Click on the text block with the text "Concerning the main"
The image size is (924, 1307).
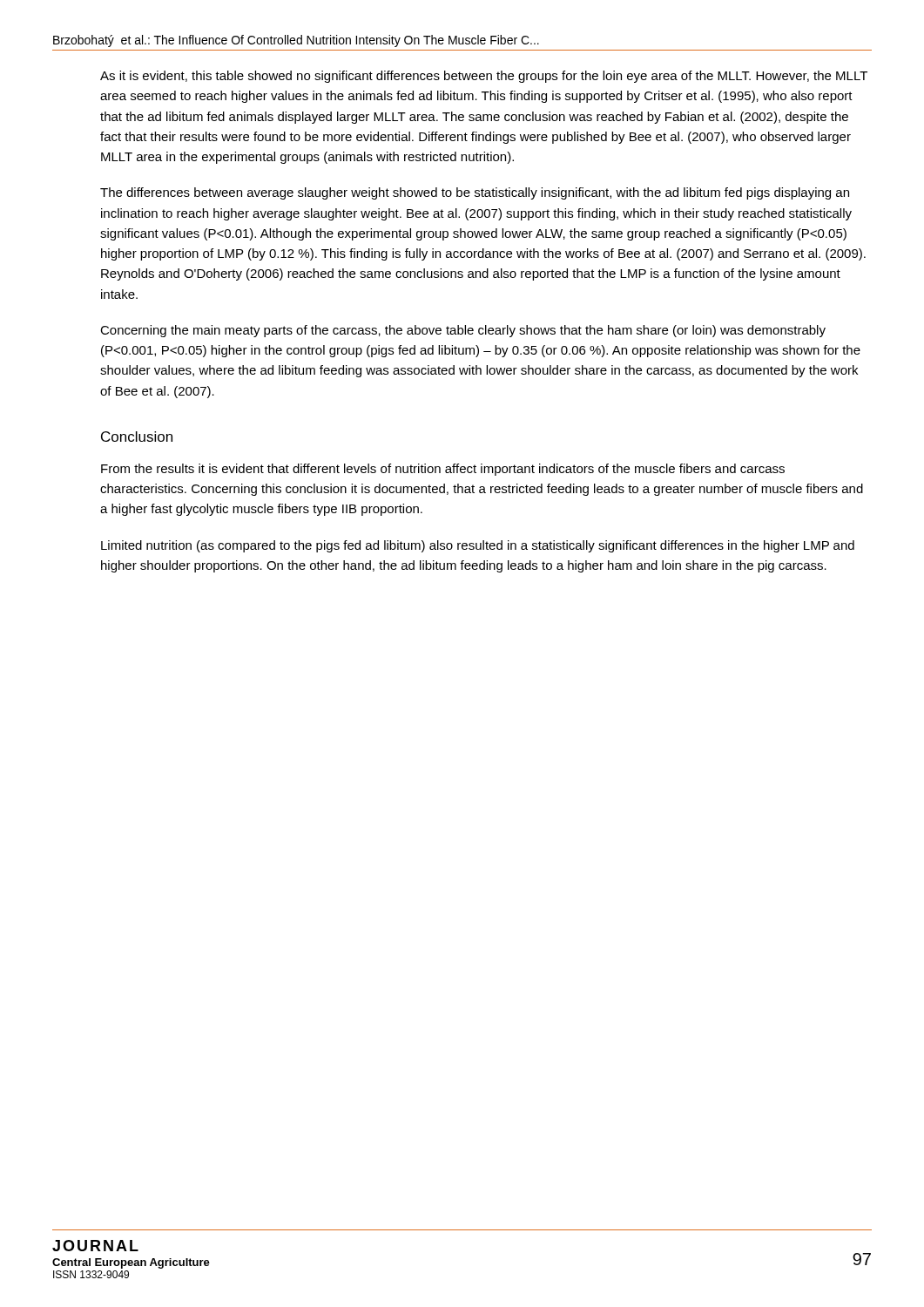click(x=480, y=360)
